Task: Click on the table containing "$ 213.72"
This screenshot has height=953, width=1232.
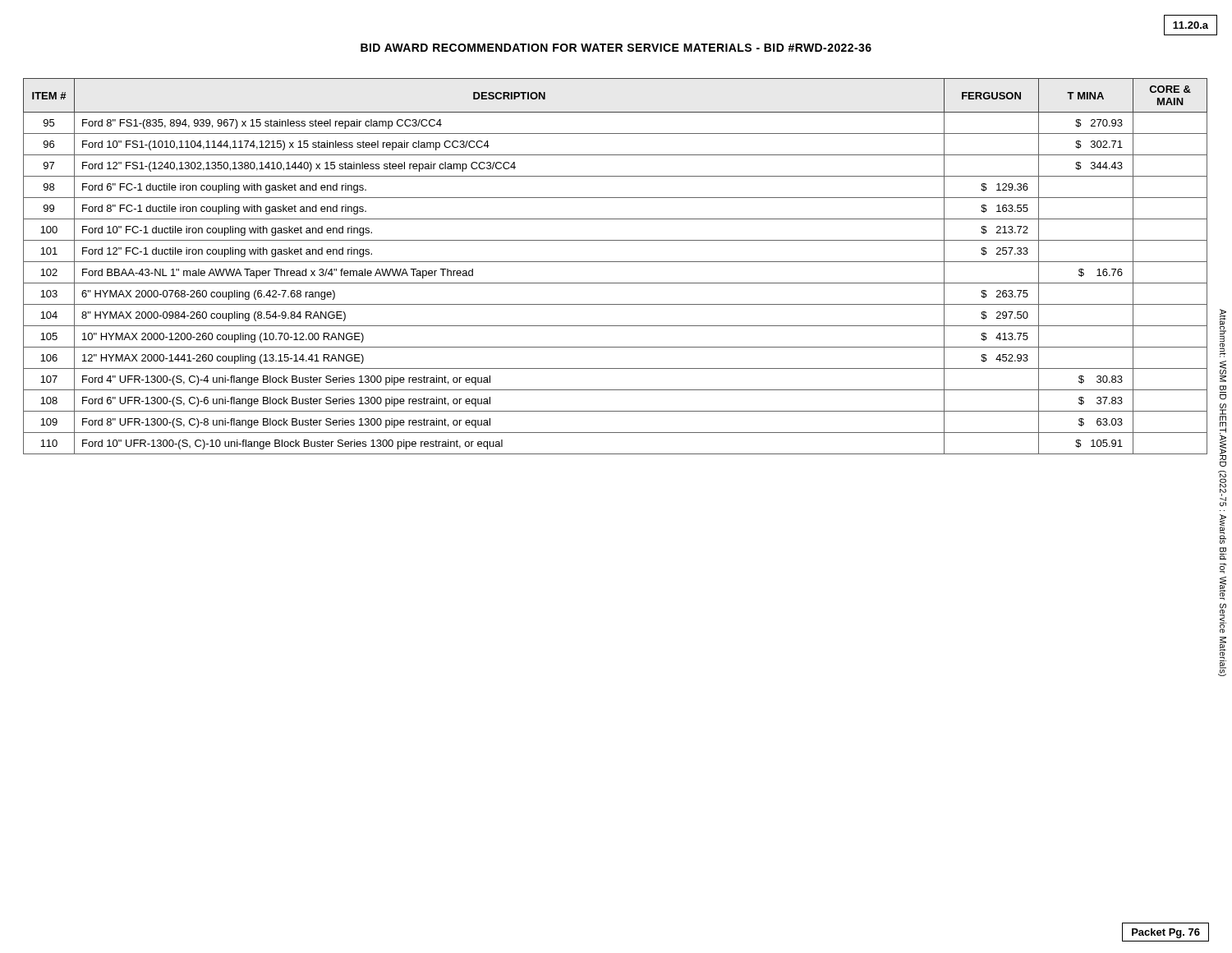Action: [x=615, y=493]
